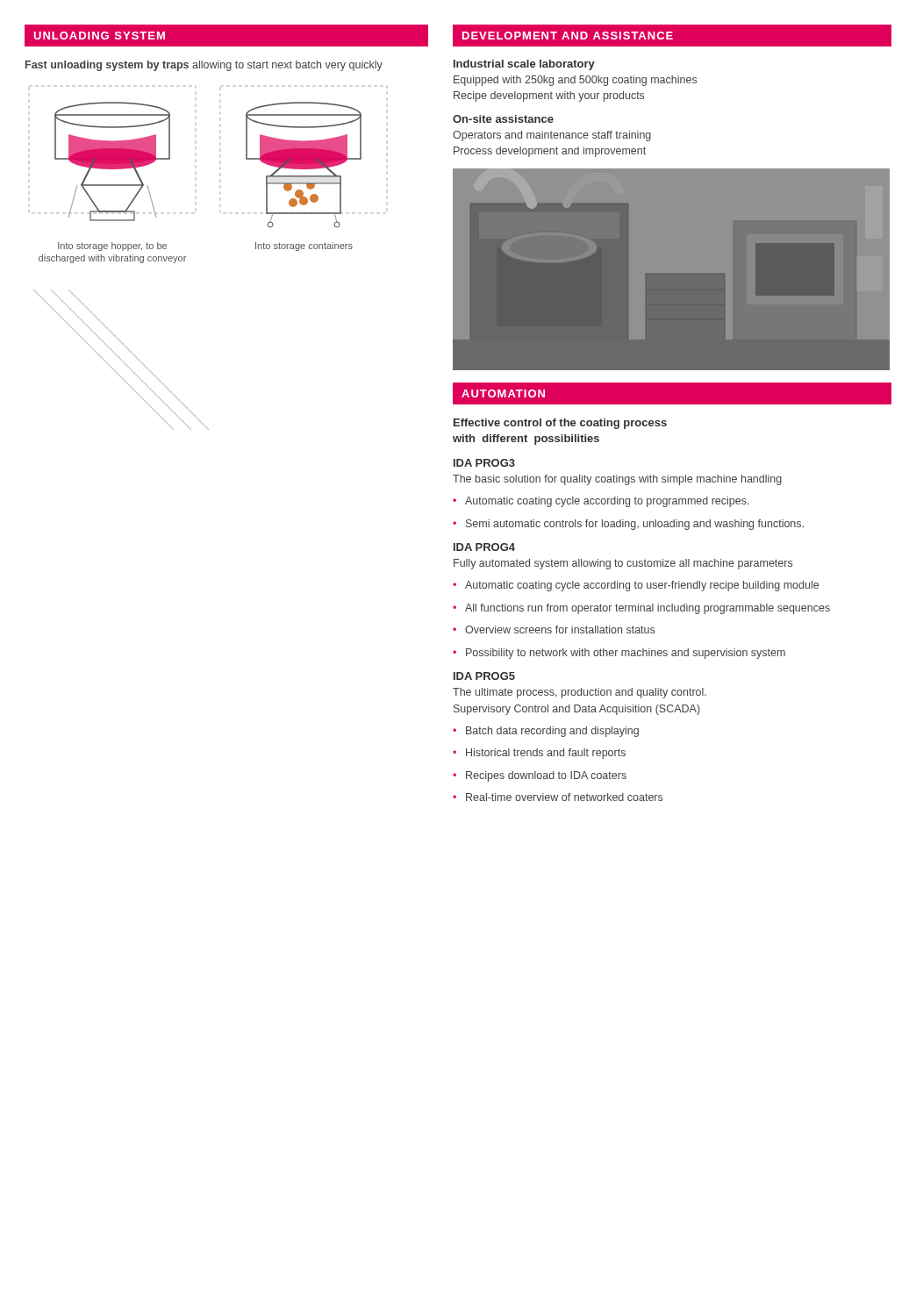
Task: Click on the text starting "Historical trends and fault"
Action: tap(539, 754)
